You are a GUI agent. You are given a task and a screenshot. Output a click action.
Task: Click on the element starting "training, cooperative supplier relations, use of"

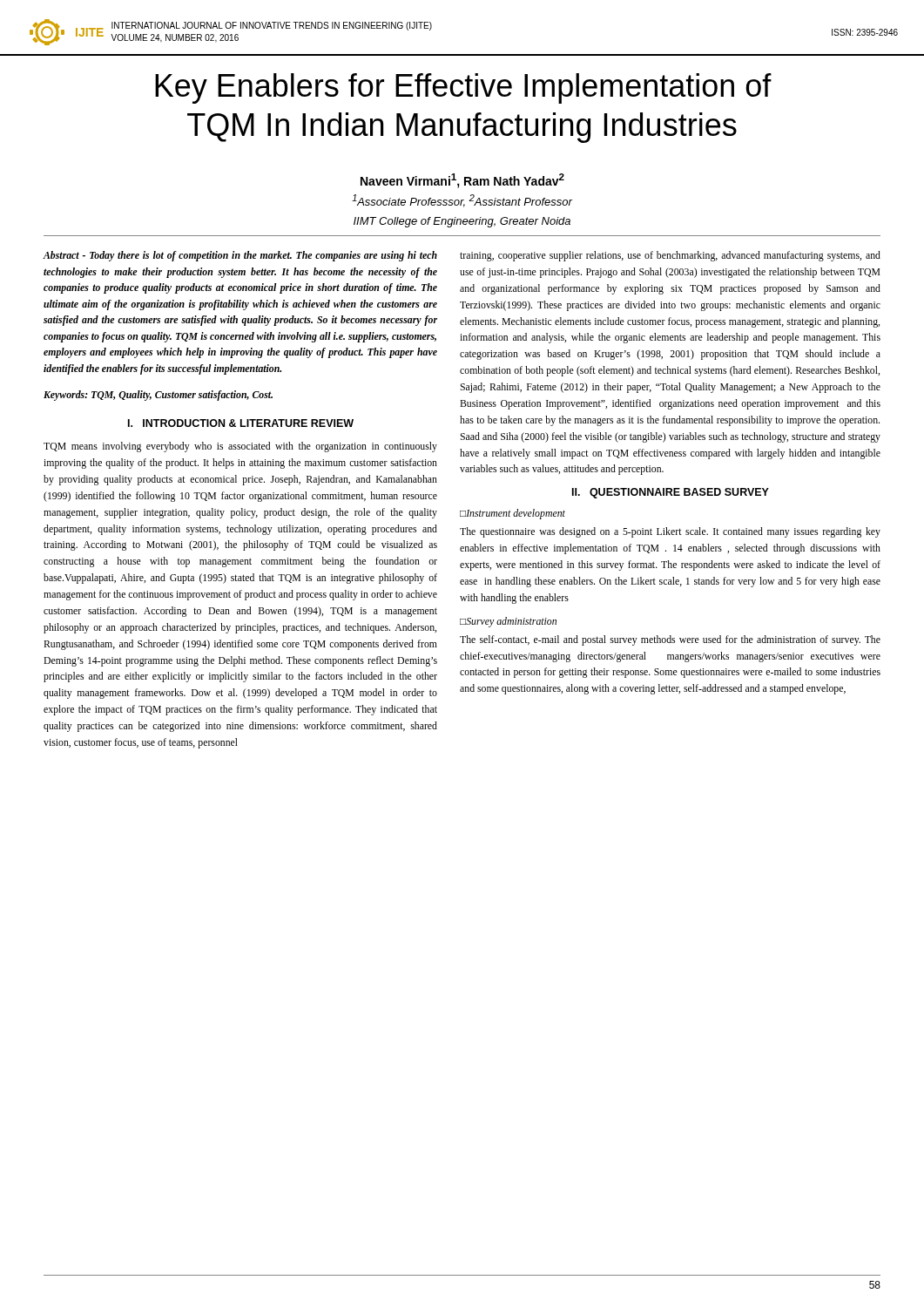[x=670, y=362]
